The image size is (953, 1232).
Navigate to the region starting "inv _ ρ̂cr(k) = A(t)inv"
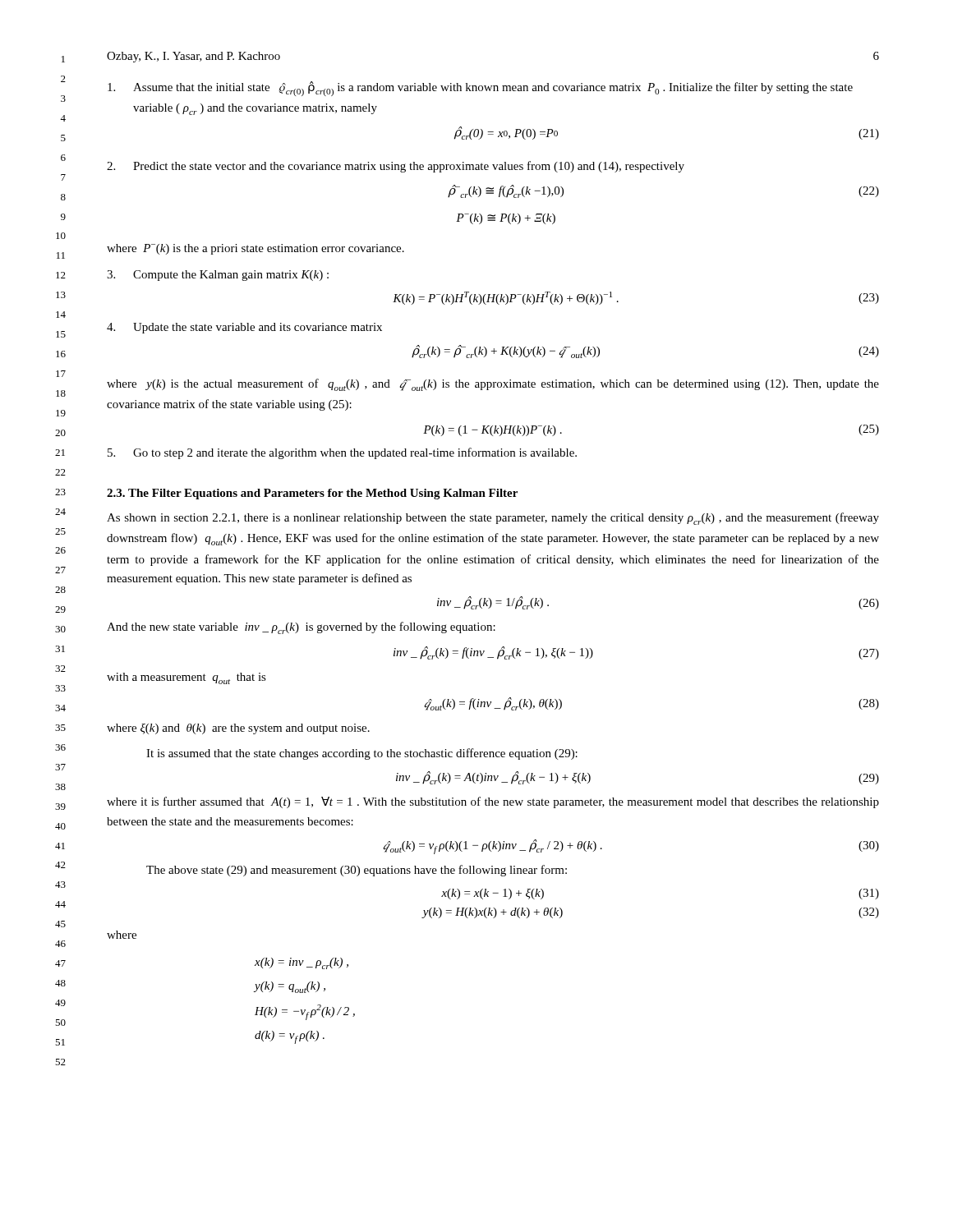tap(493, 777)
